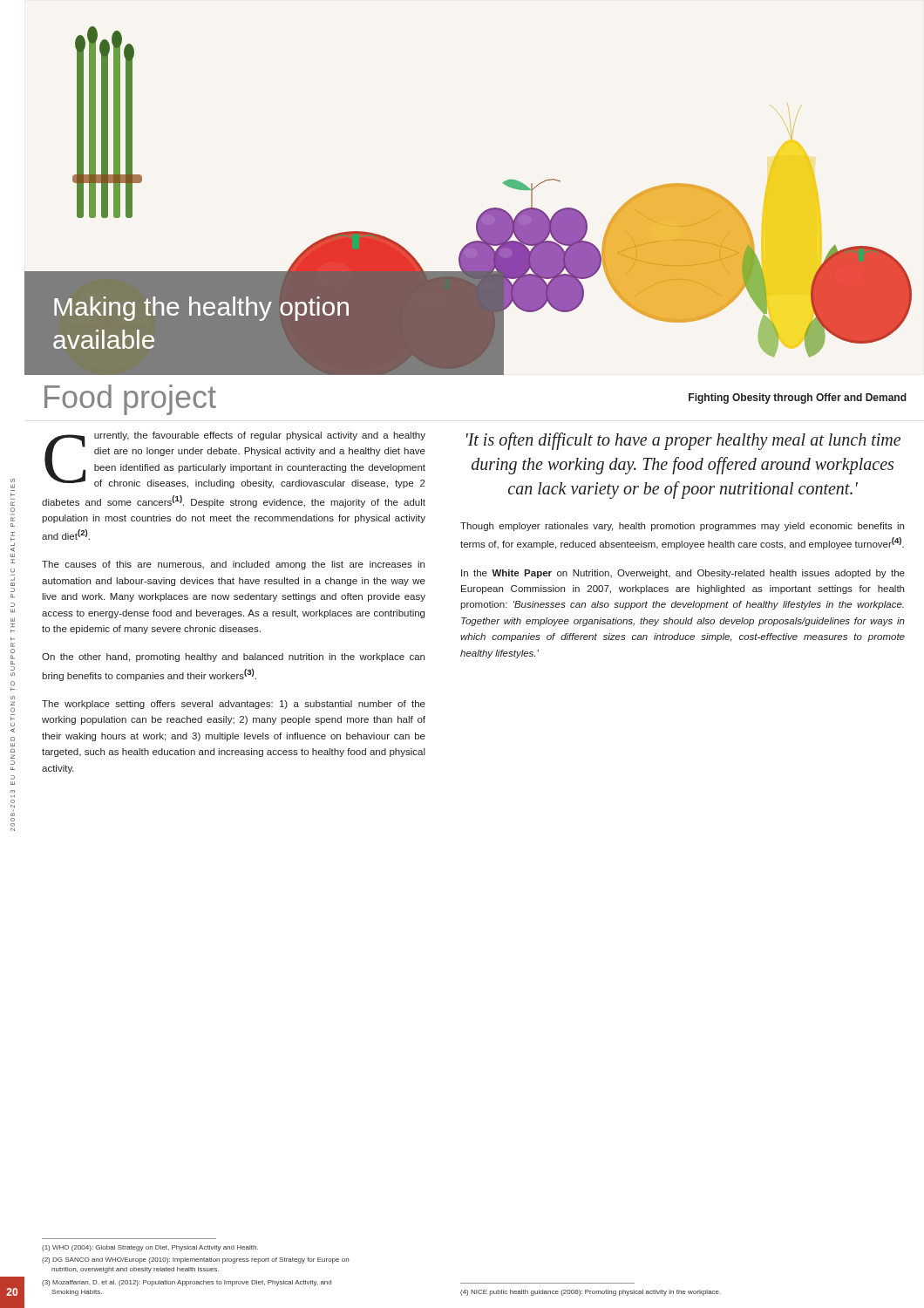924x1308 pixels.
Task: Select the photo
Action: [x=474, y=188]
